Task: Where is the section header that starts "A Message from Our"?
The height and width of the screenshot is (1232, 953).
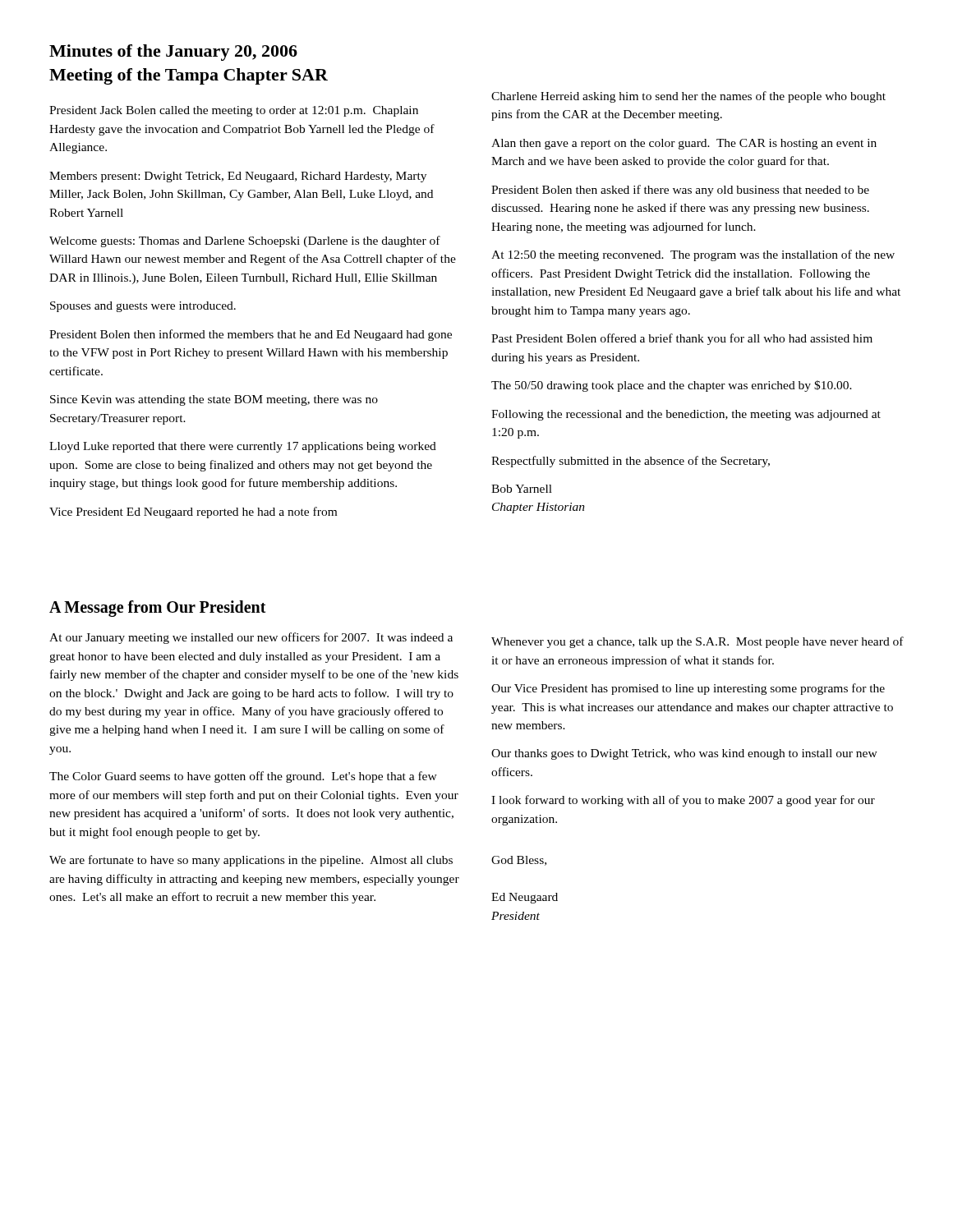Action: point(255,607)
